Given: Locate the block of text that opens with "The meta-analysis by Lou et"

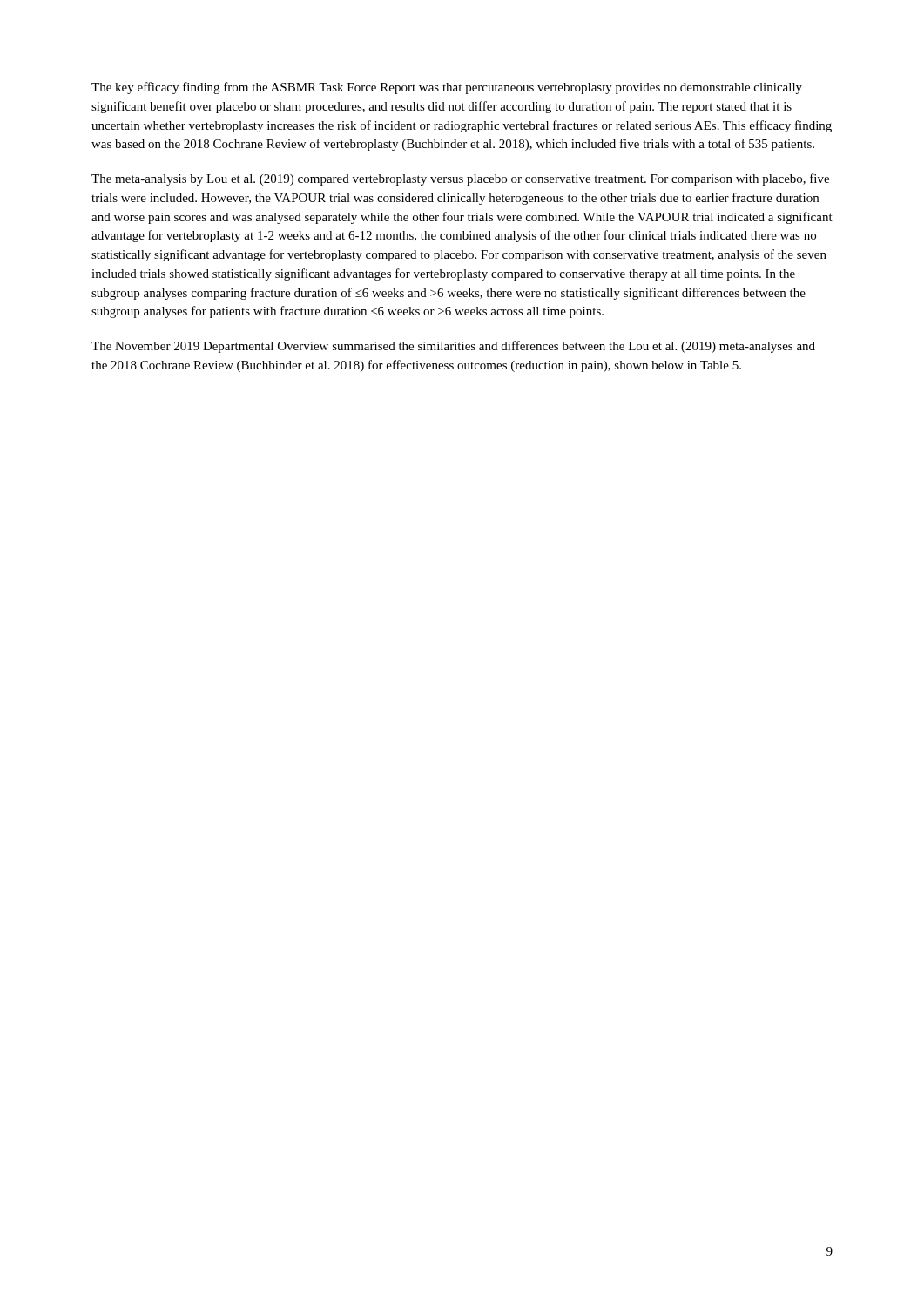Looking at the screenshot, I should click(462, 245).
